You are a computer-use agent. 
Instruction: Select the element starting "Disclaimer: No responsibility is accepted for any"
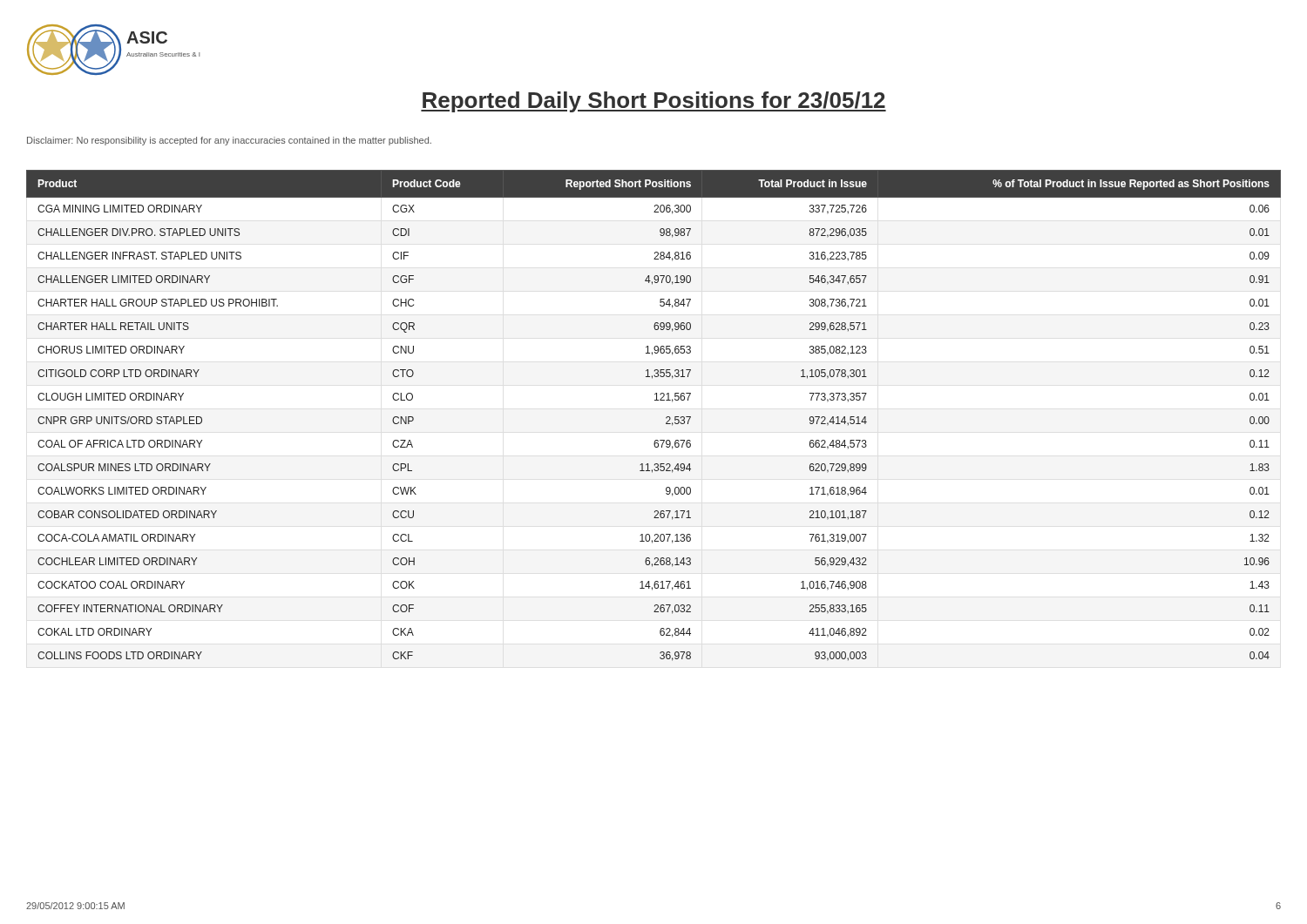pyautogui.click(x=229, y=140)
